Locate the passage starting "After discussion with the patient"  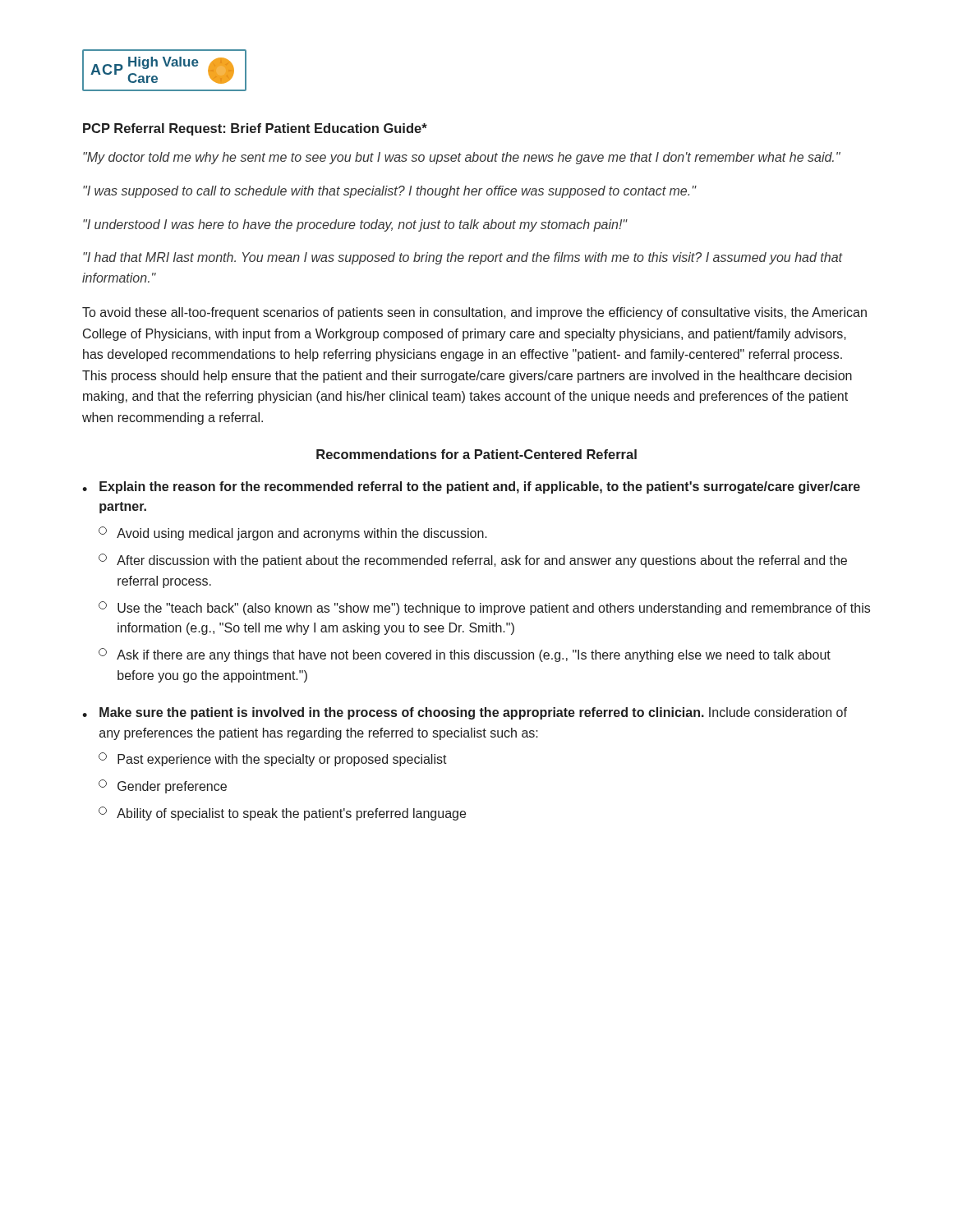[485, 572]
